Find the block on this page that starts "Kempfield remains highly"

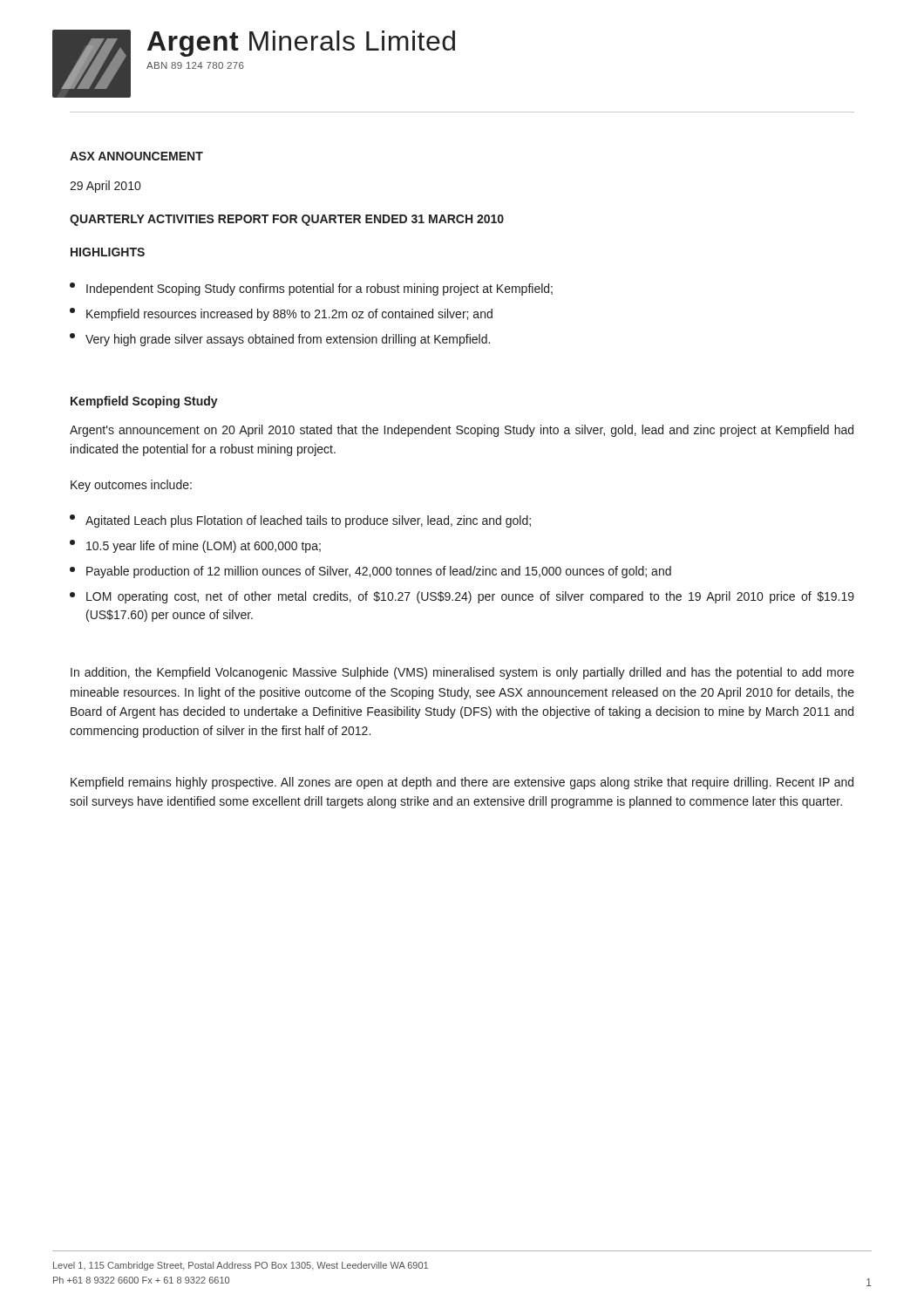coord(462,792)
